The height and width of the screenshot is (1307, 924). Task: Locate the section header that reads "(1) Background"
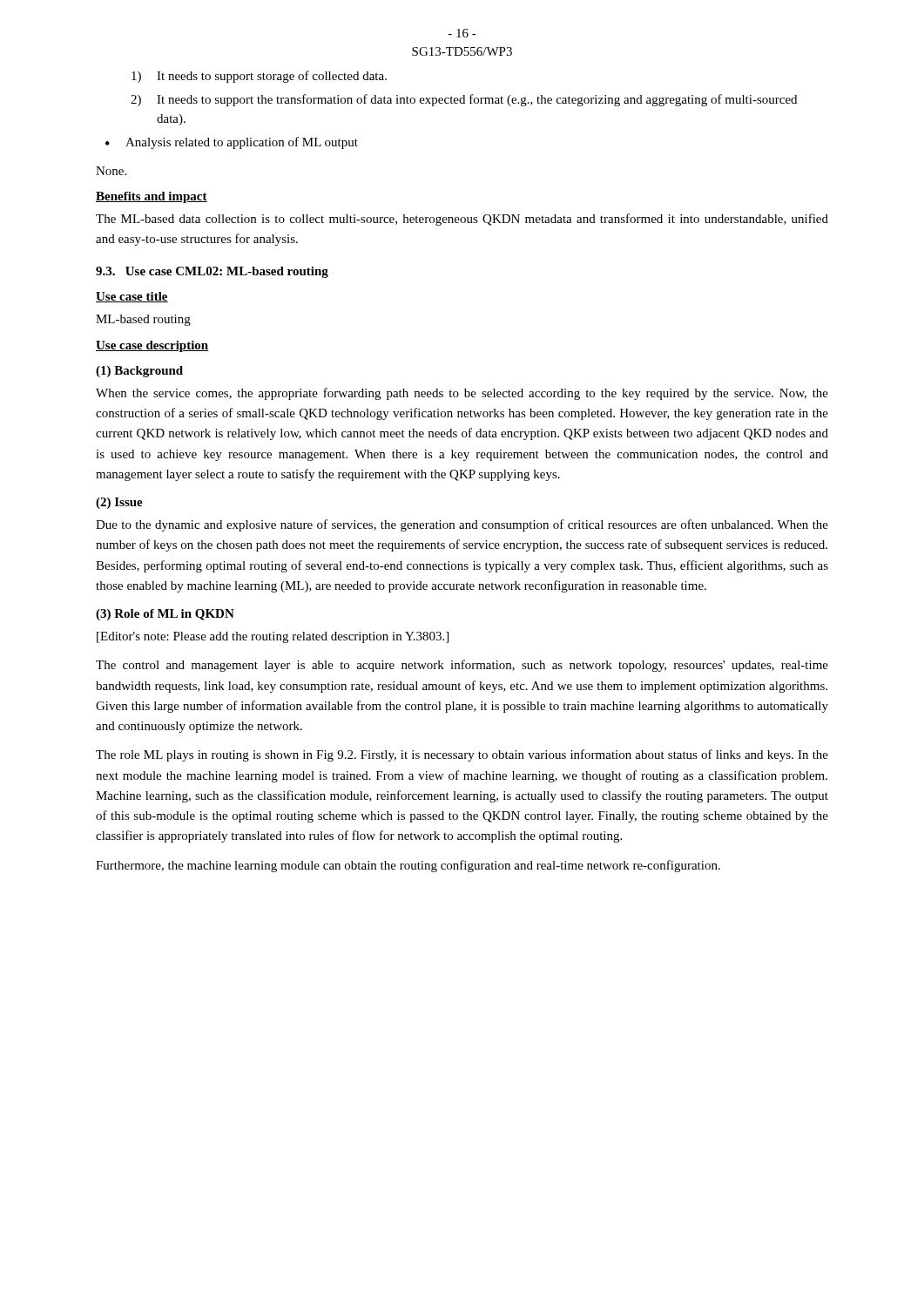tap(139, 370)
